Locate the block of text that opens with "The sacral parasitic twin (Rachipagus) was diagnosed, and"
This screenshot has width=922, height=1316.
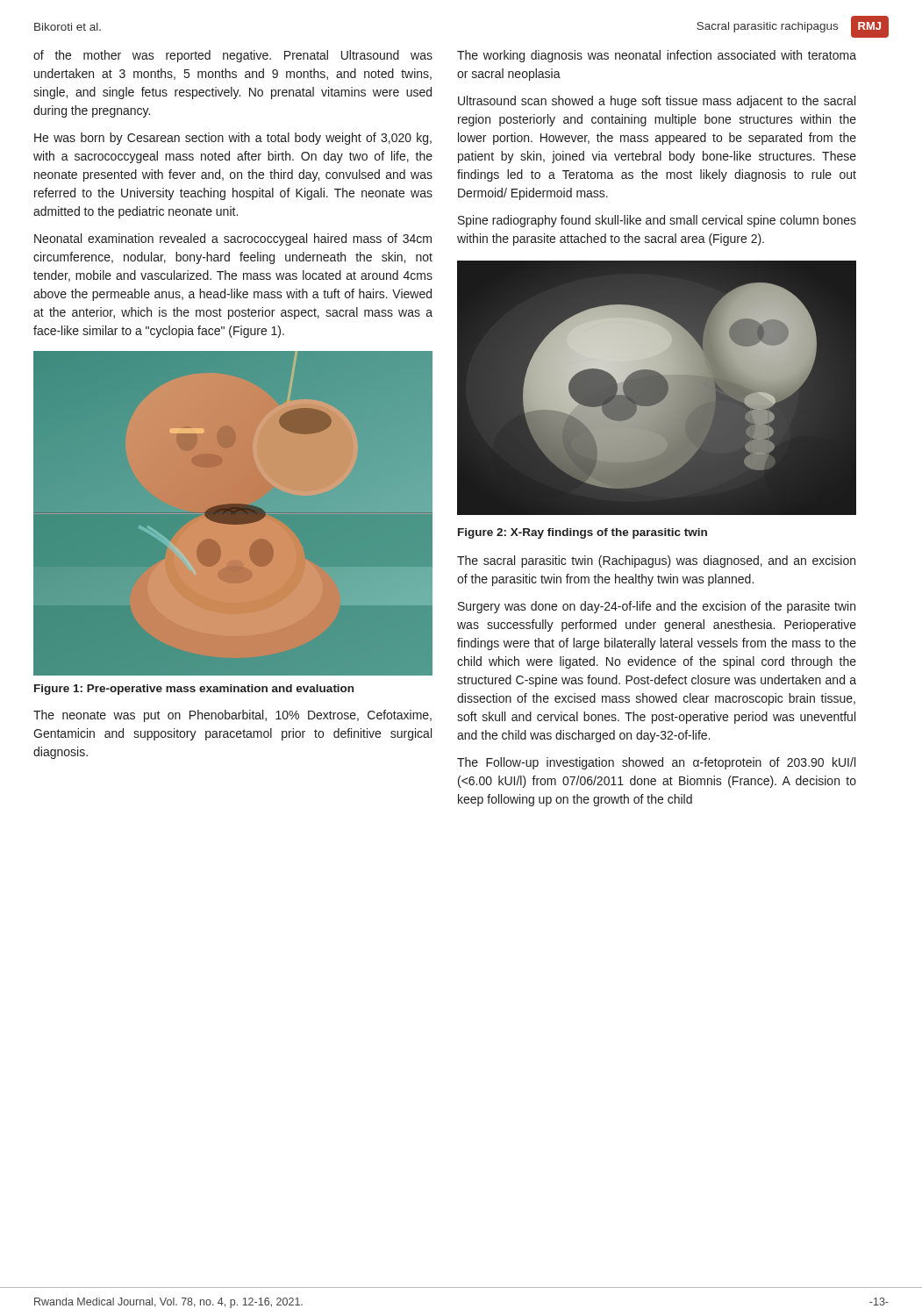pos(657,570)
